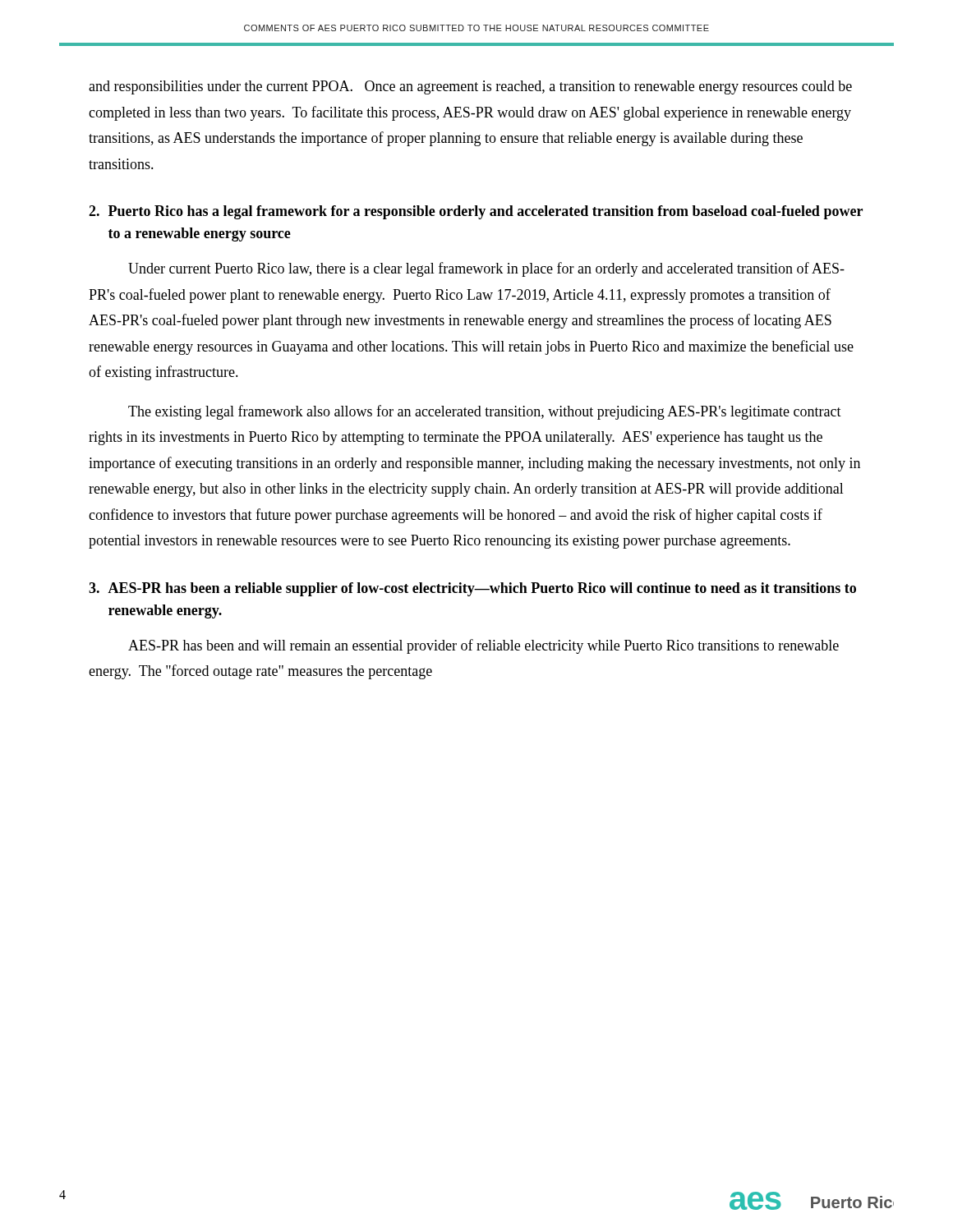
Task: Click on the text block with the text "AES-PR has been"
Action: click(464, 658)
